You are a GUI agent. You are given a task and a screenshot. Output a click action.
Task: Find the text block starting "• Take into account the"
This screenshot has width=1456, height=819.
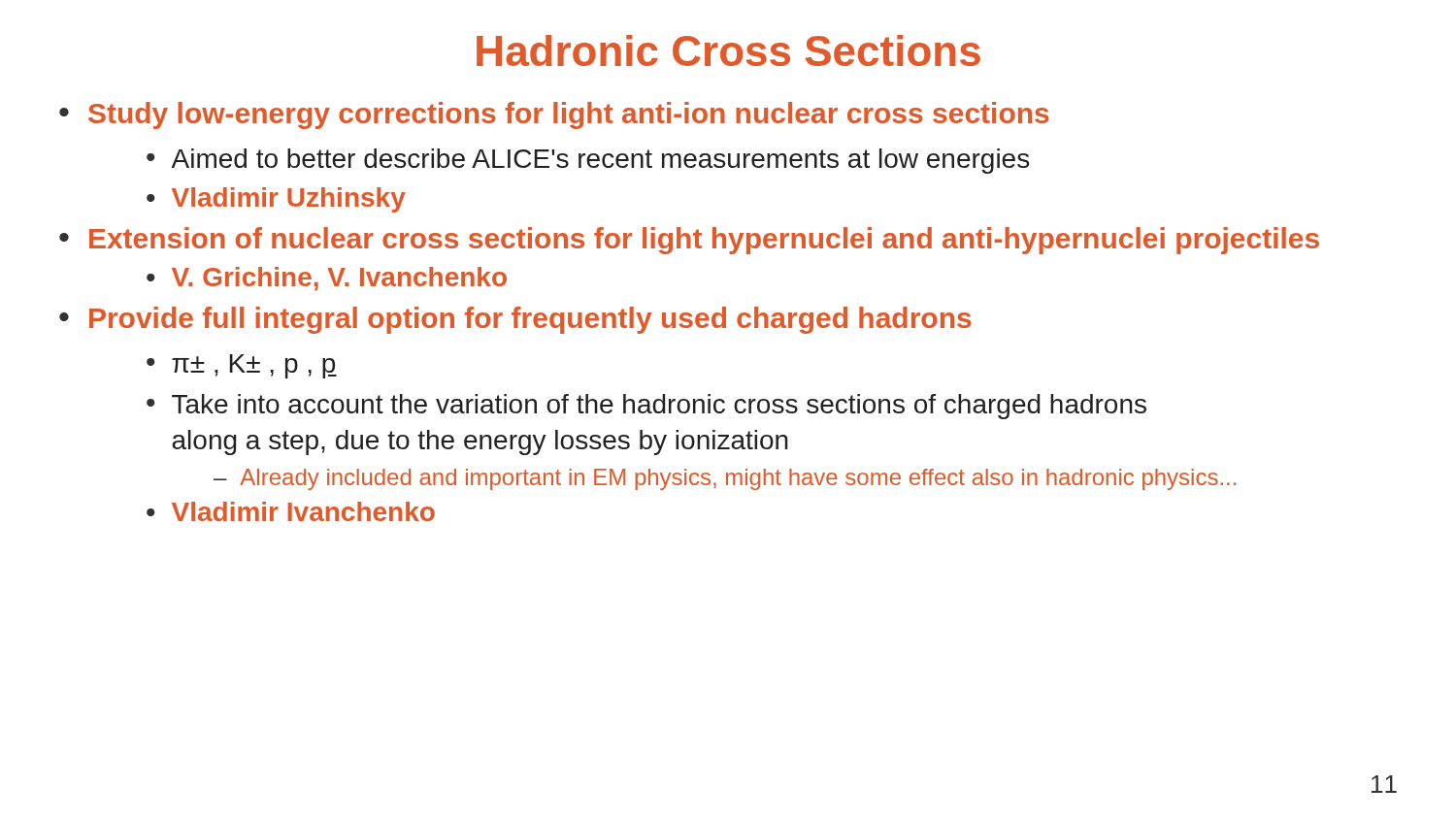click(646, 423)
